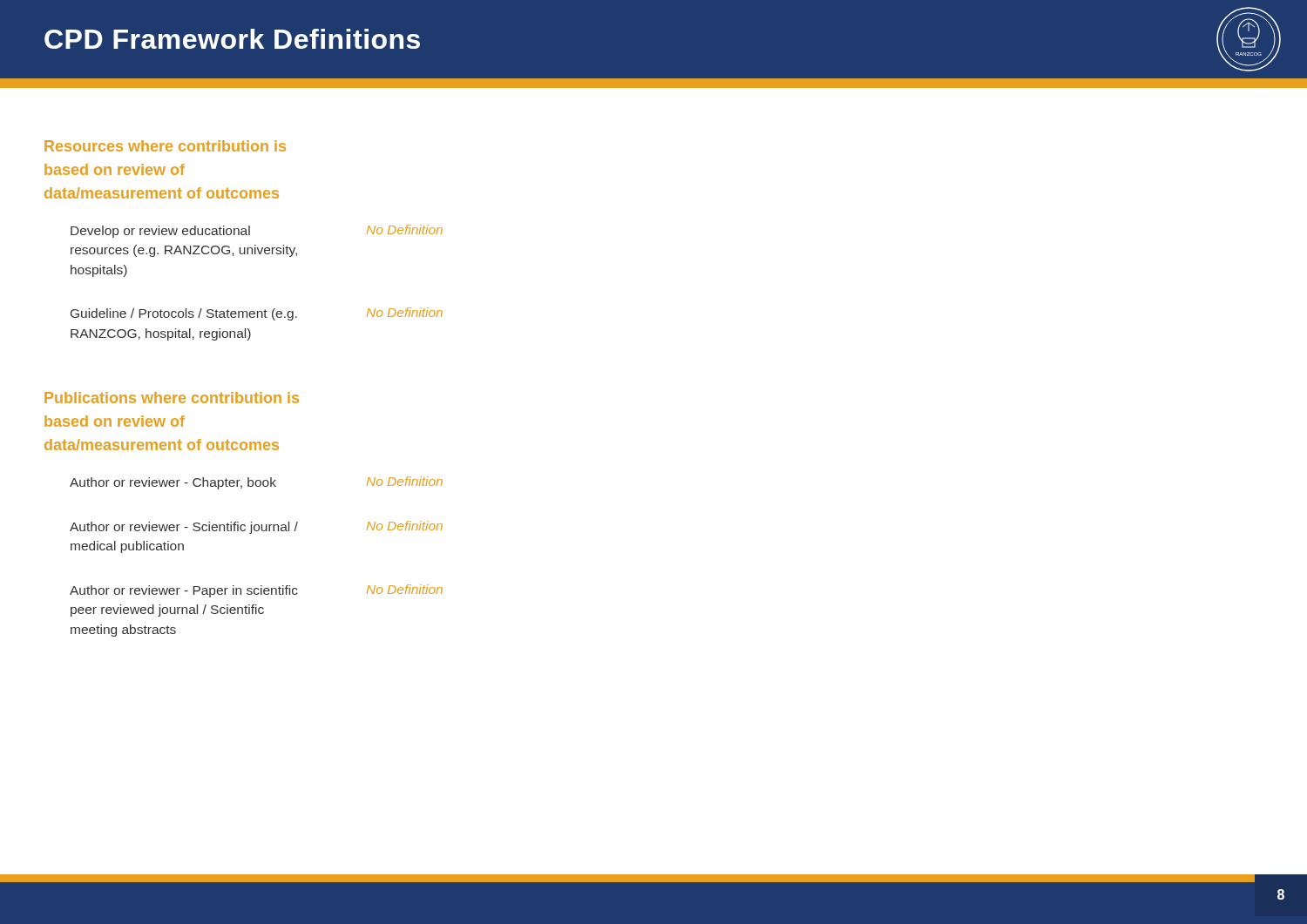1307x924 pixels.
Task: Point to the block starting "Author or reviewer - Chapter, book"
Action: coord(256,483)
